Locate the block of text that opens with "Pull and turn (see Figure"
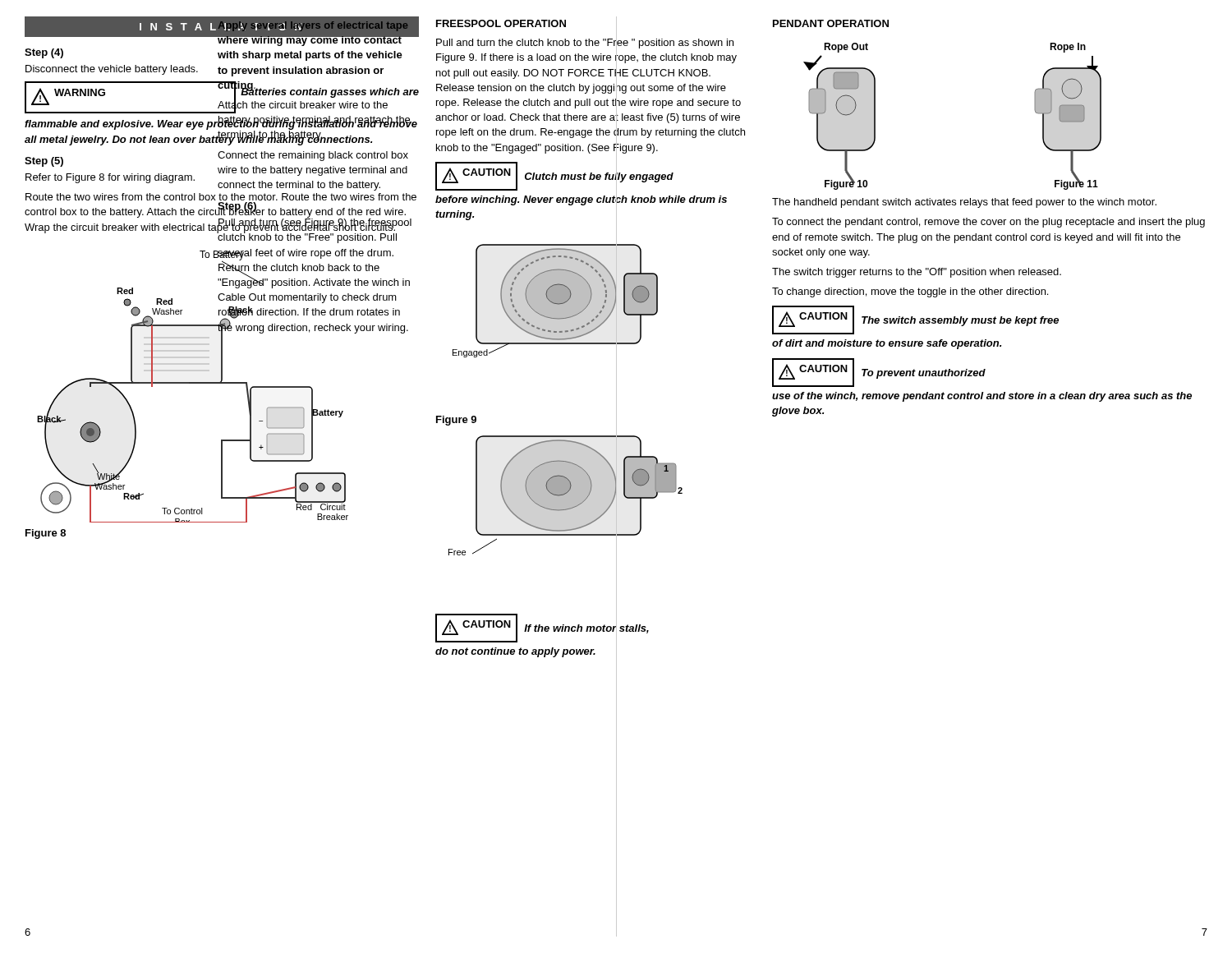The image size is (1232, 953). click(x=316, y=275)
